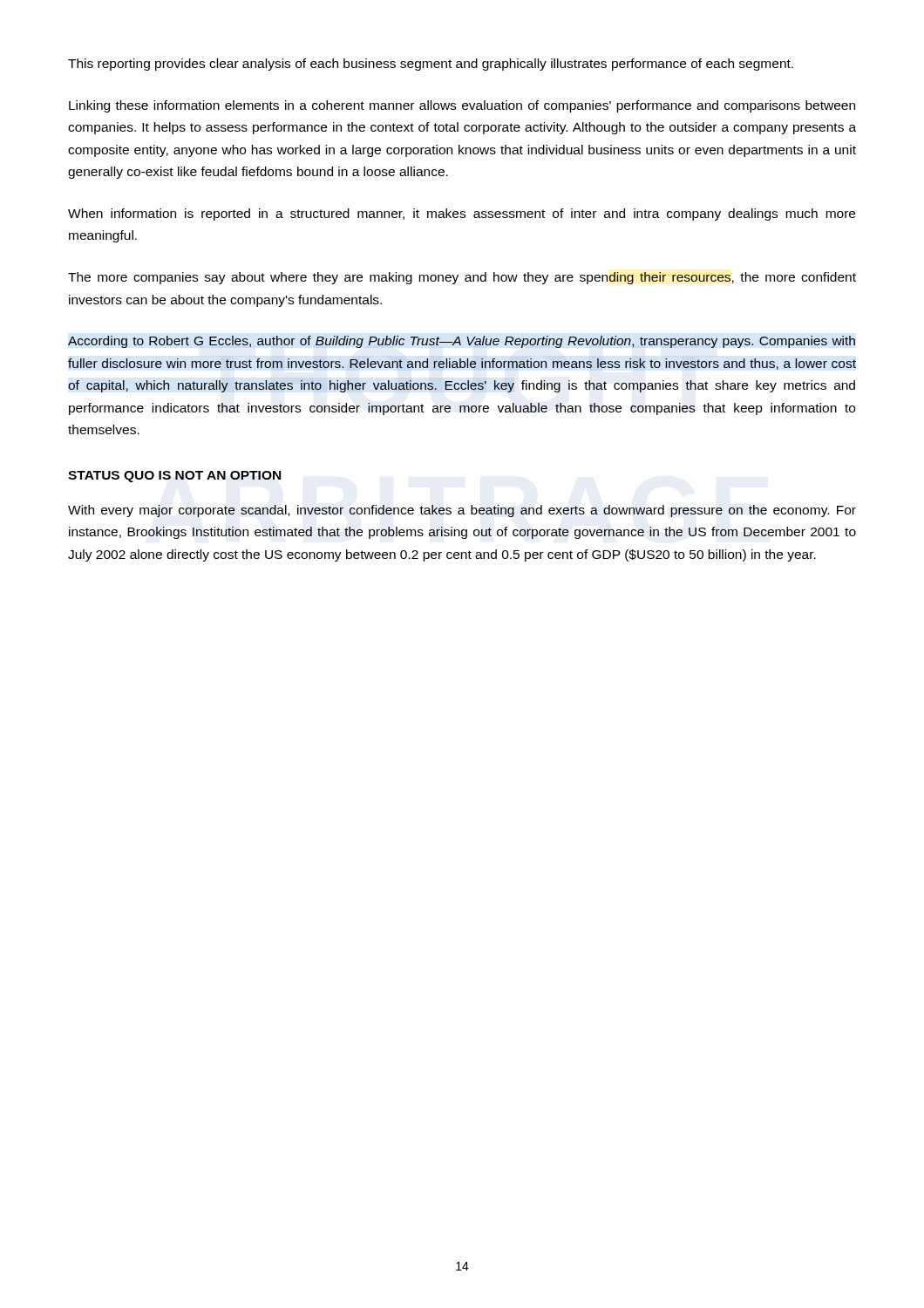Click the passage that begins "This reporting provides clear analysis of each"
924x1308 pixels.
[431, 63]
